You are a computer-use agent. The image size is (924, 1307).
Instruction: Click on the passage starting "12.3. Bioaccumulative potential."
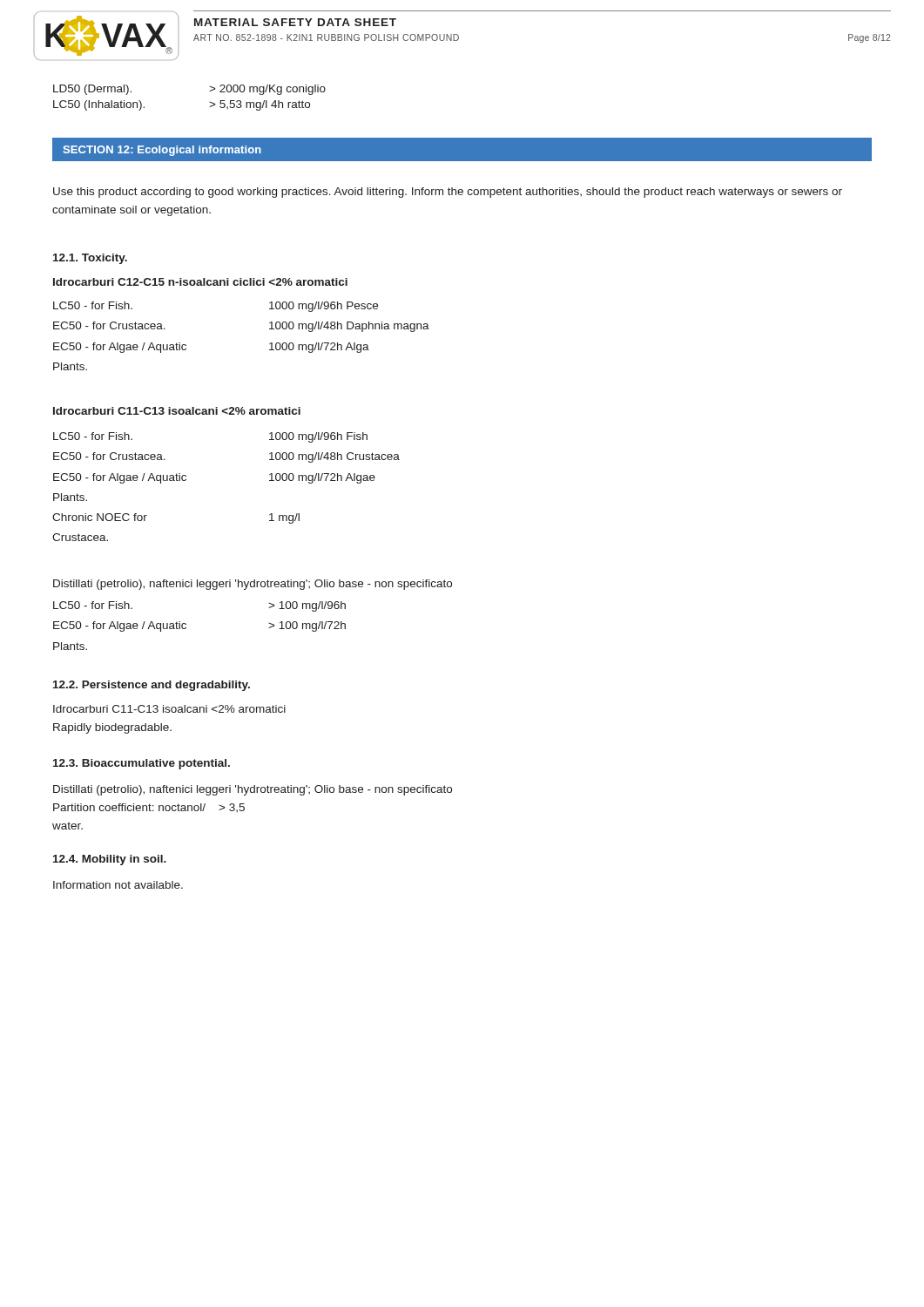[141, 763]
